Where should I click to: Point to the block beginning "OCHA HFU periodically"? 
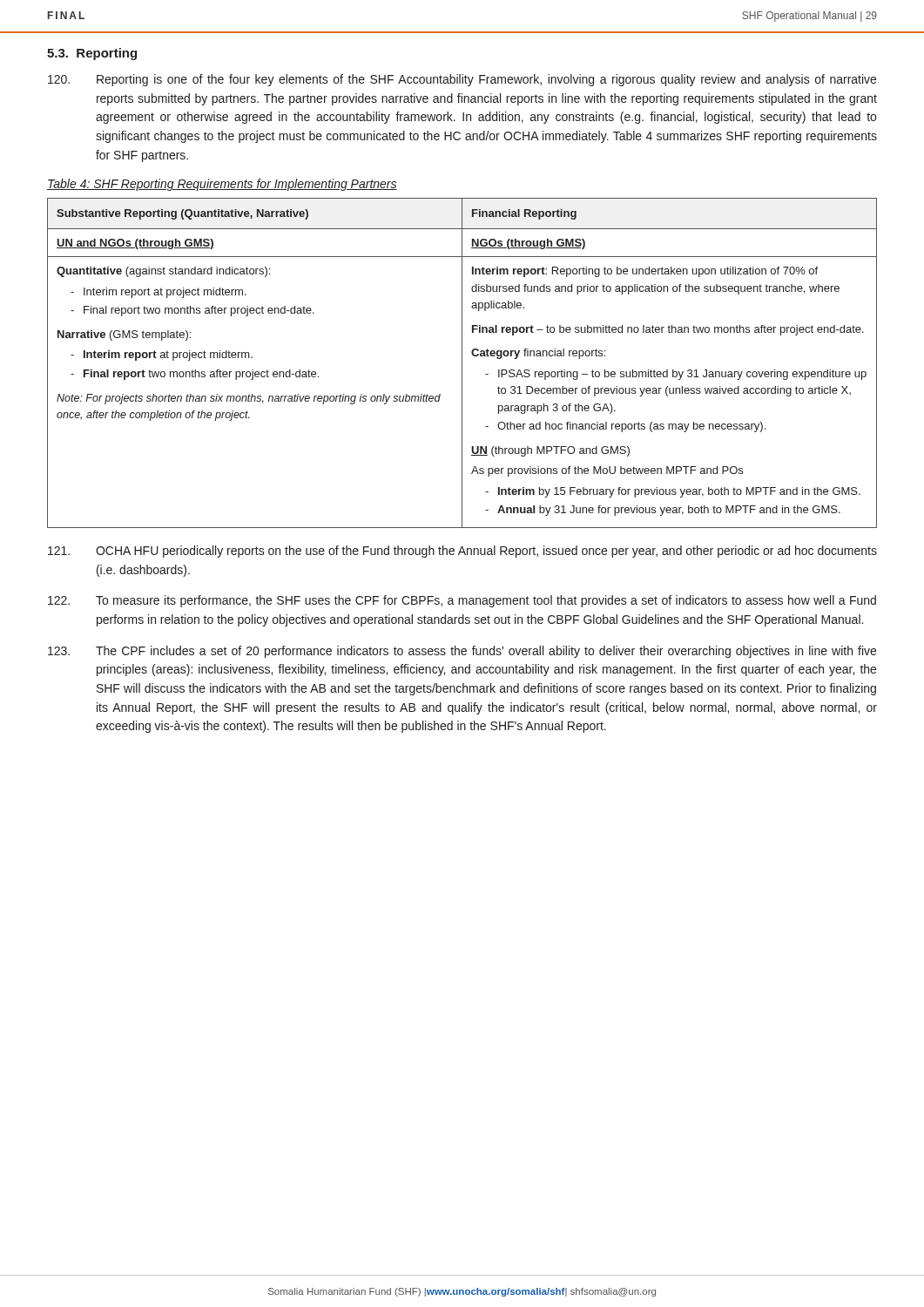[462, 561]
